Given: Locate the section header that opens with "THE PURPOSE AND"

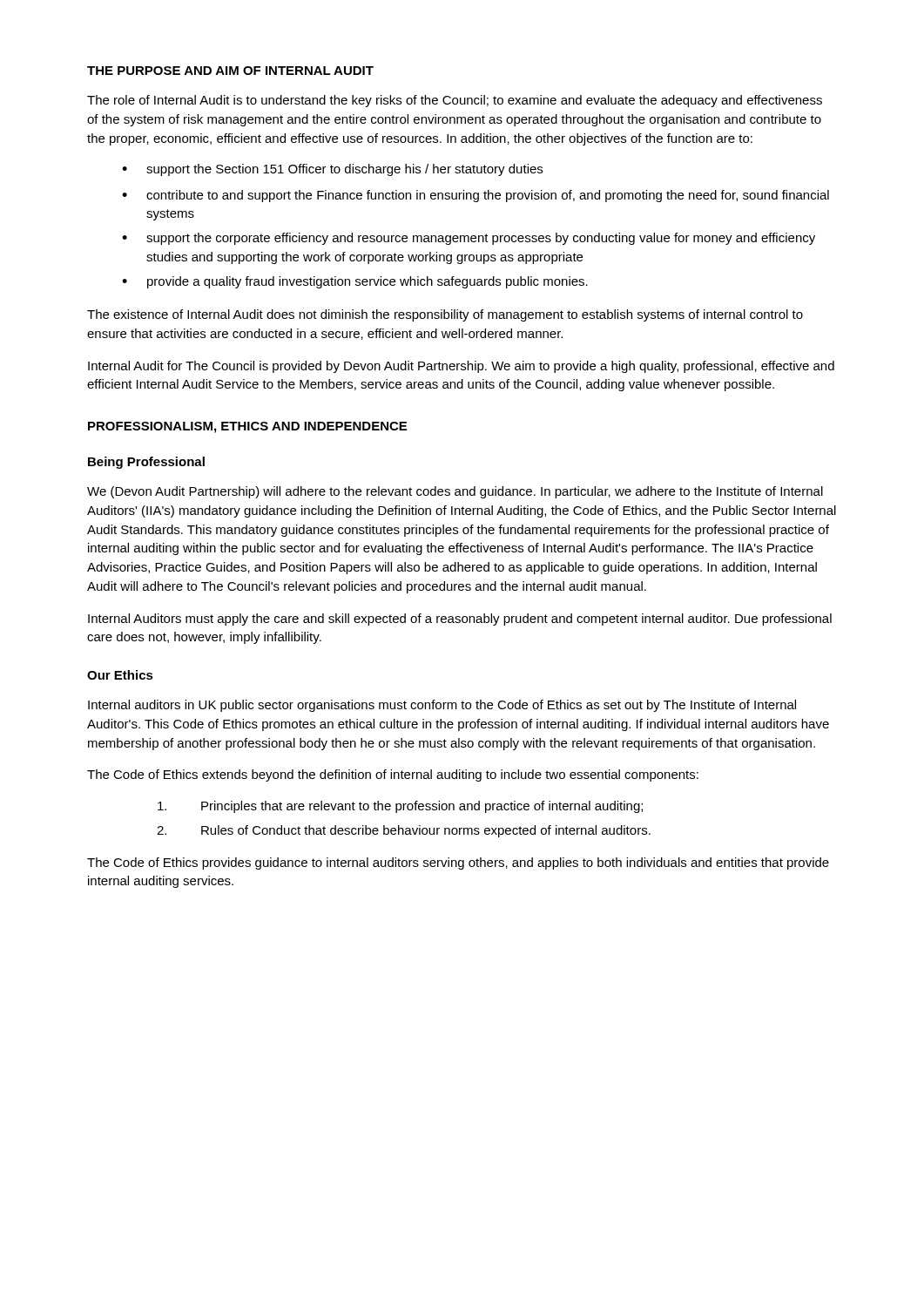Looking at the screenshot, I should click(230, 71).
